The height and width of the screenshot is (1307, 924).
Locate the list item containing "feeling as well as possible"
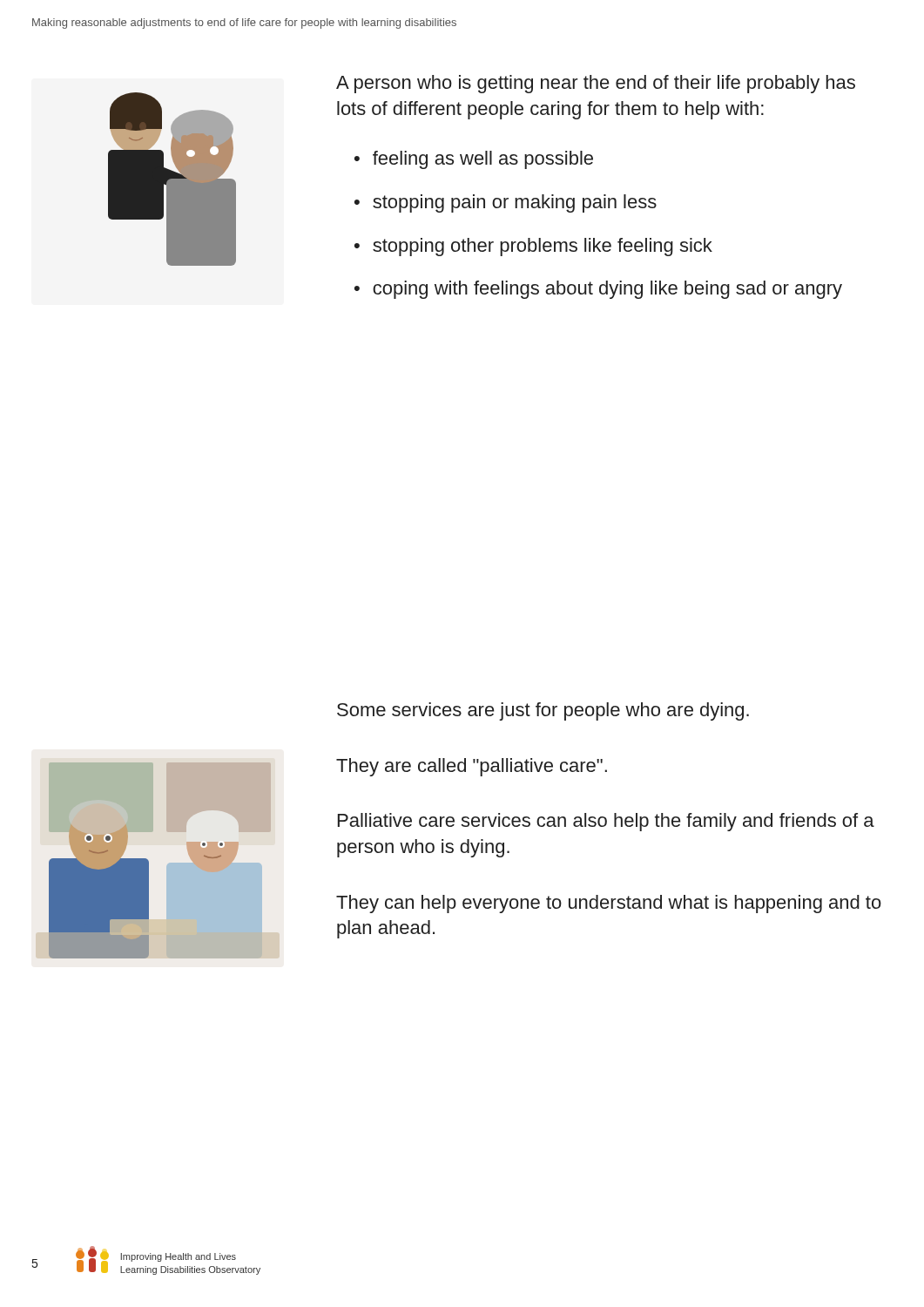pos(483,159)
